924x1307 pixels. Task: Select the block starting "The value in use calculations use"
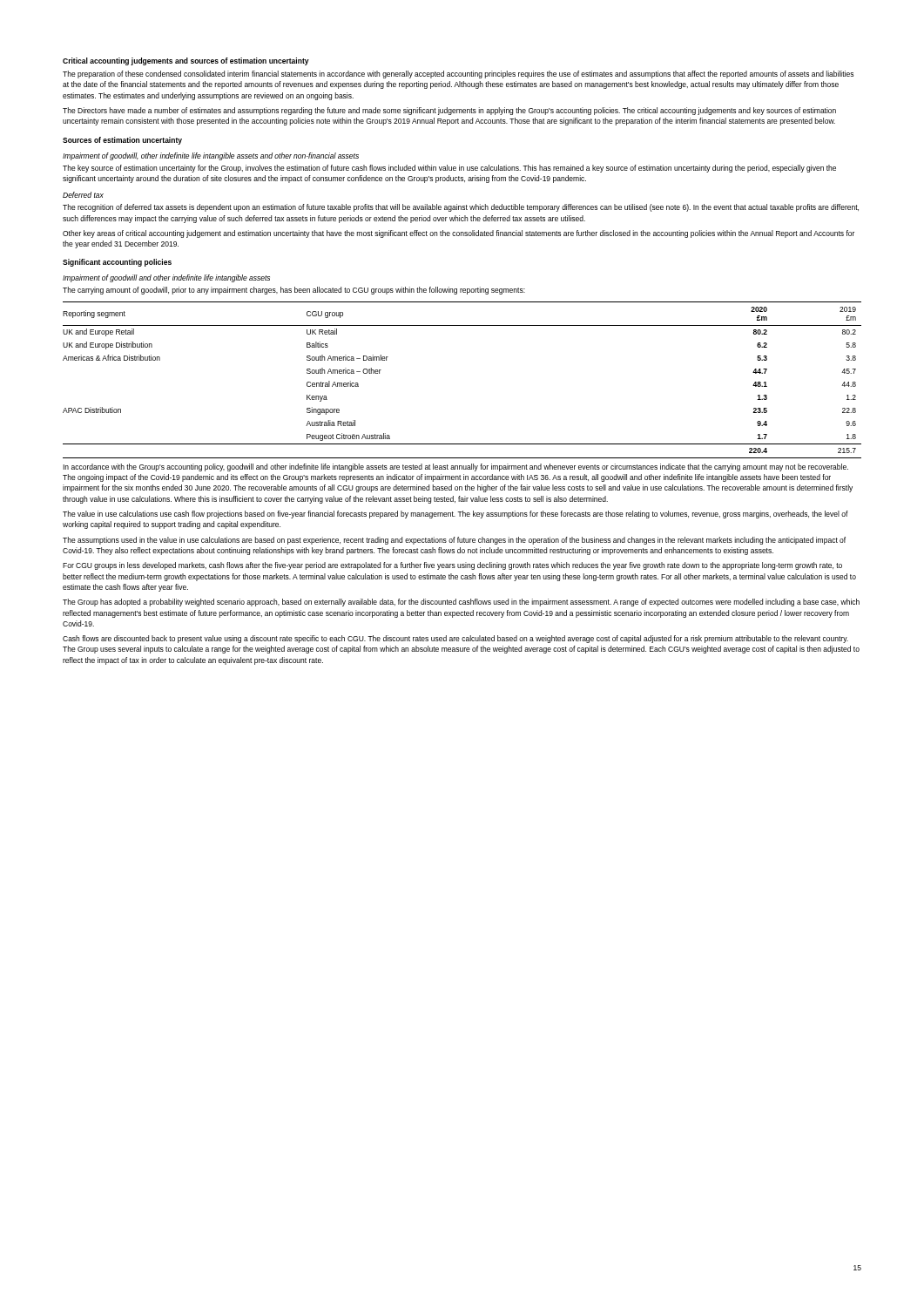tap(455, 519)
